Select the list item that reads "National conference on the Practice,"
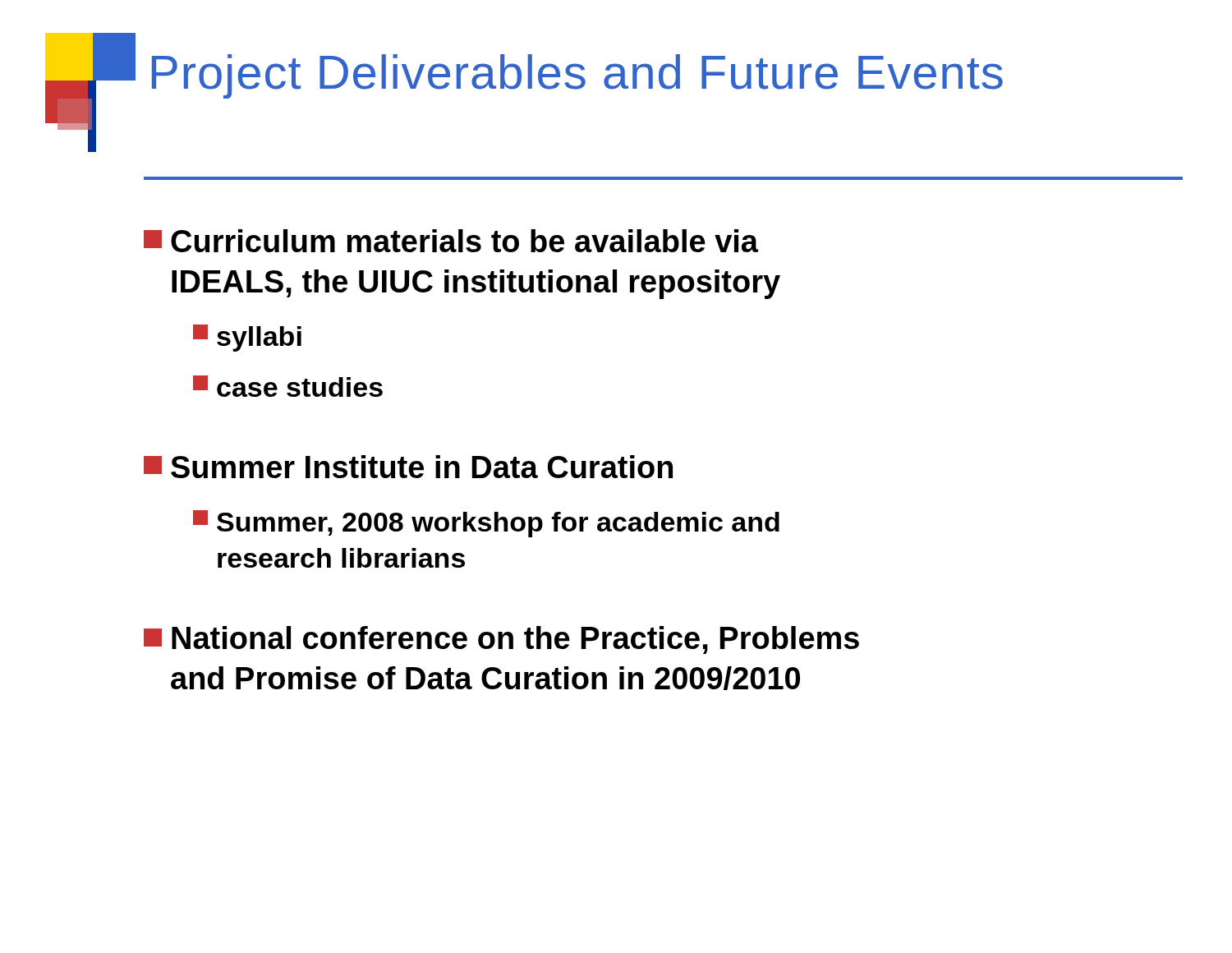This screenshot has height=953, width=1232. (x=655, y=659)
